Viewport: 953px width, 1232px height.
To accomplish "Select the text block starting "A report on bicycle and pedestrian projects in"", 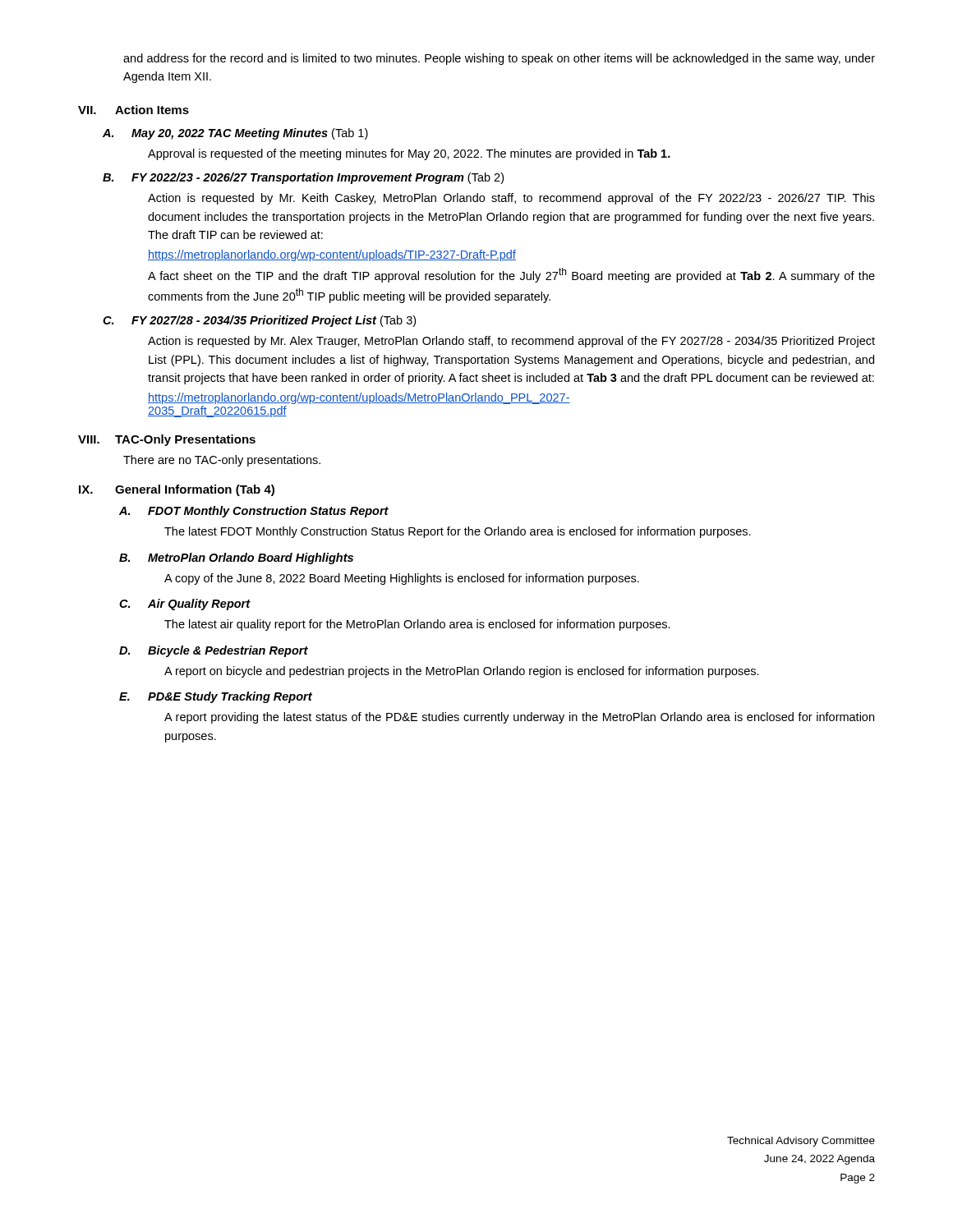I will (x=462, y=671).
